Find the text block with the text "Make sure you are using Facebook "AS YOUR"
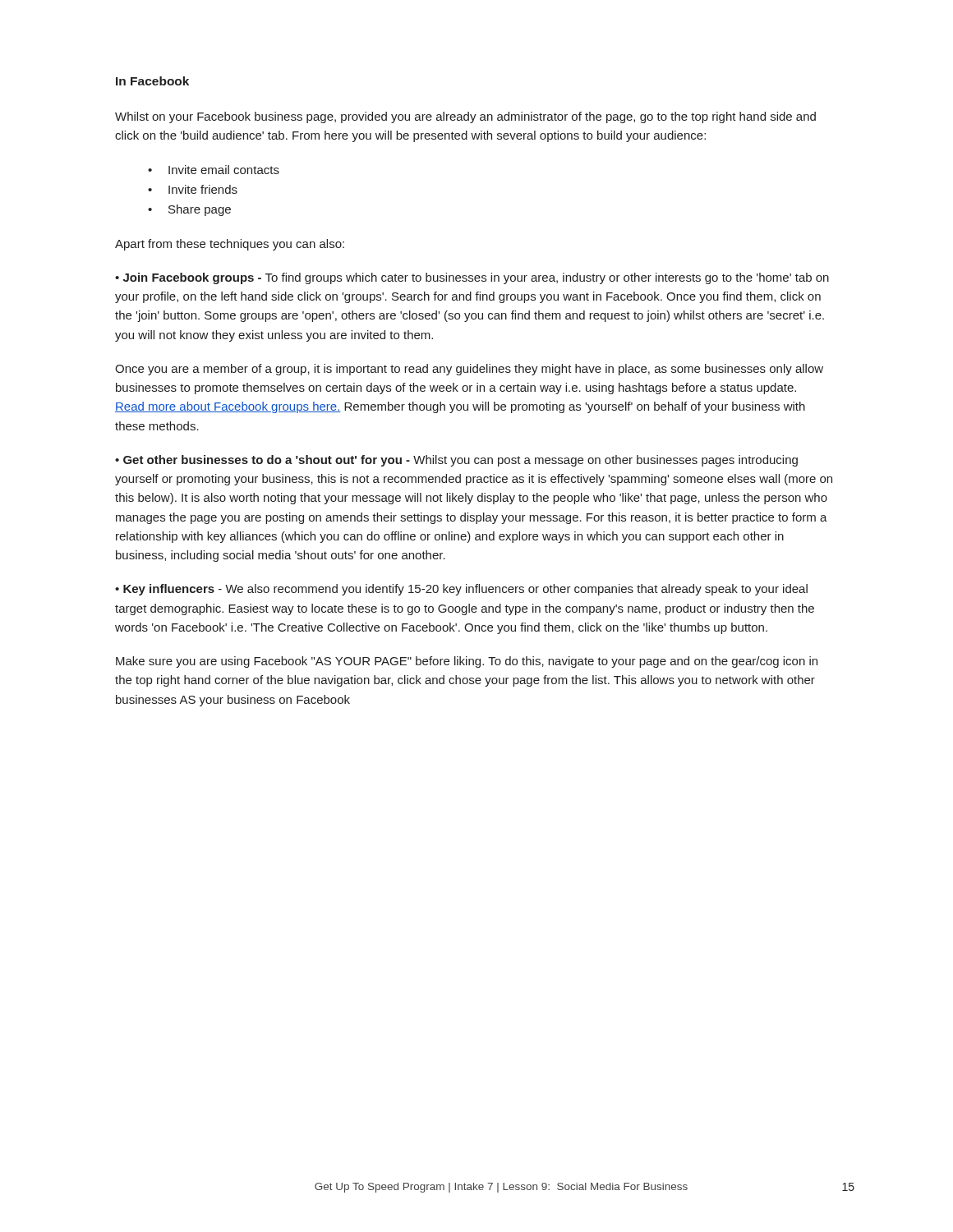Image resolution: width=953 pixels, height=1232 pixels. [467, 680]
